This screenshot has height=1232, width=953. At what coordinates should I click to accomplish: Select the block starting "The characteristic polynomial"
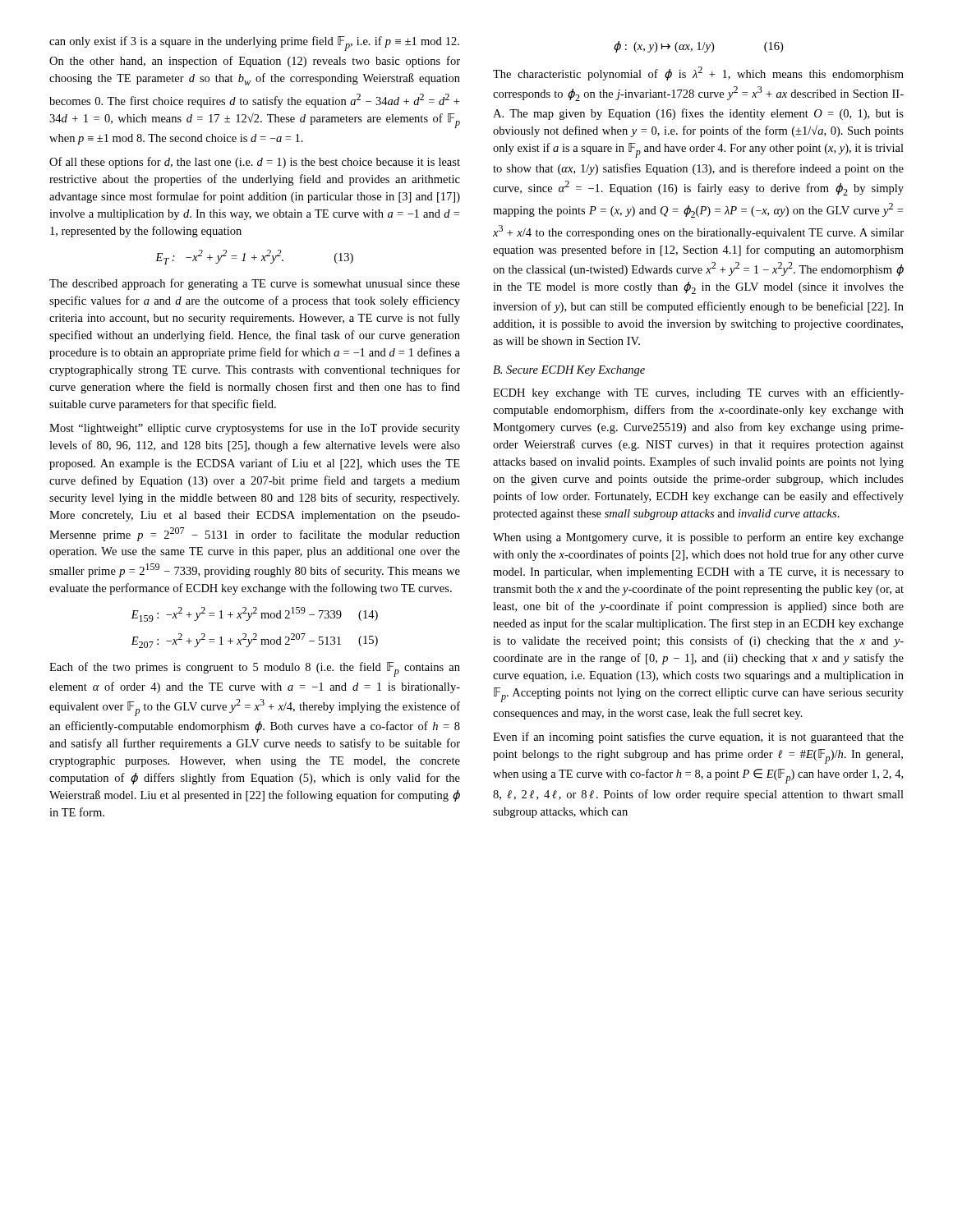pyautogui.click(x=698, y=206)
